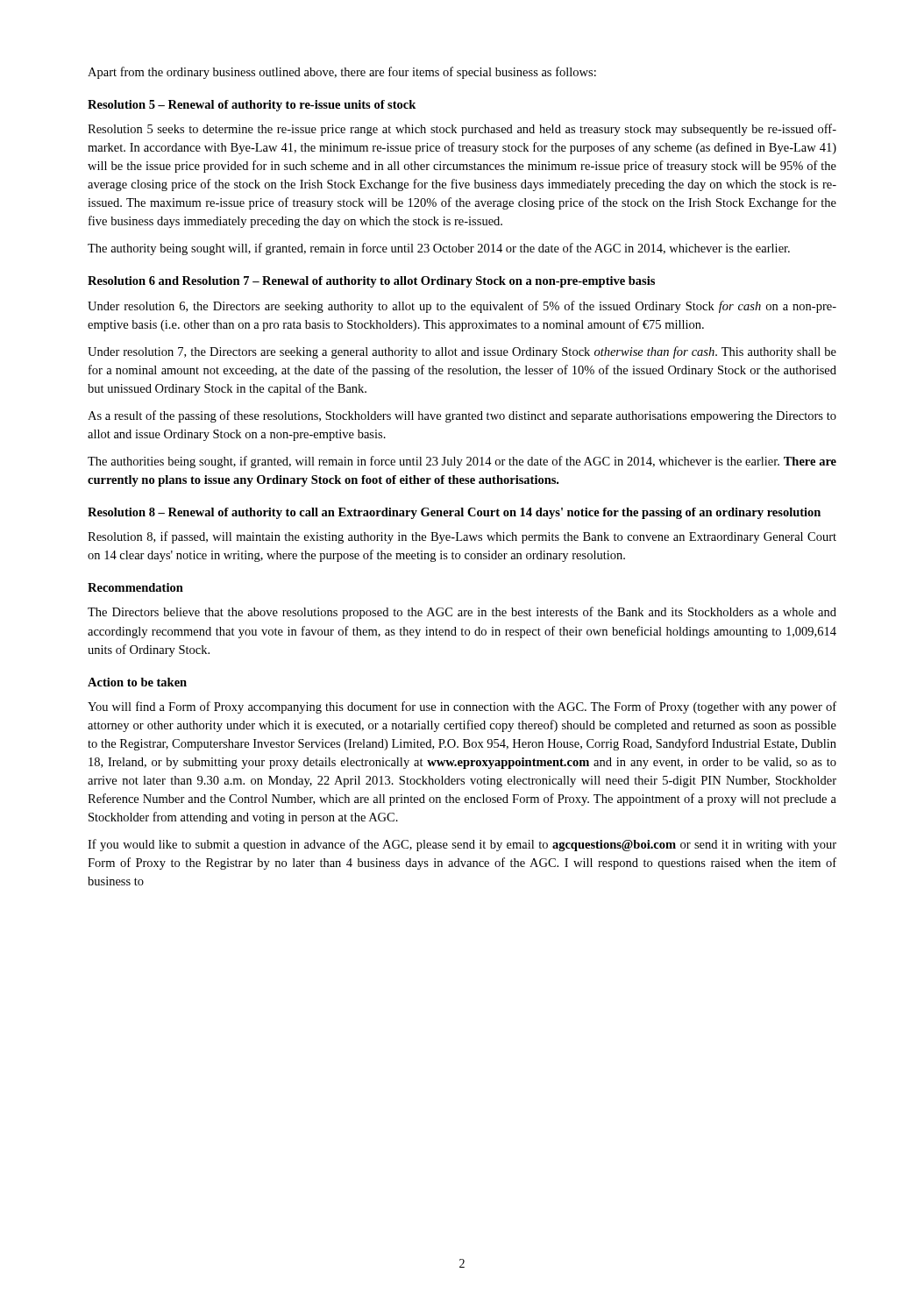Where is the passage that starts "The authorities being sought, if granted, will"?
The image size is (924, 1315).
[462, 471]
